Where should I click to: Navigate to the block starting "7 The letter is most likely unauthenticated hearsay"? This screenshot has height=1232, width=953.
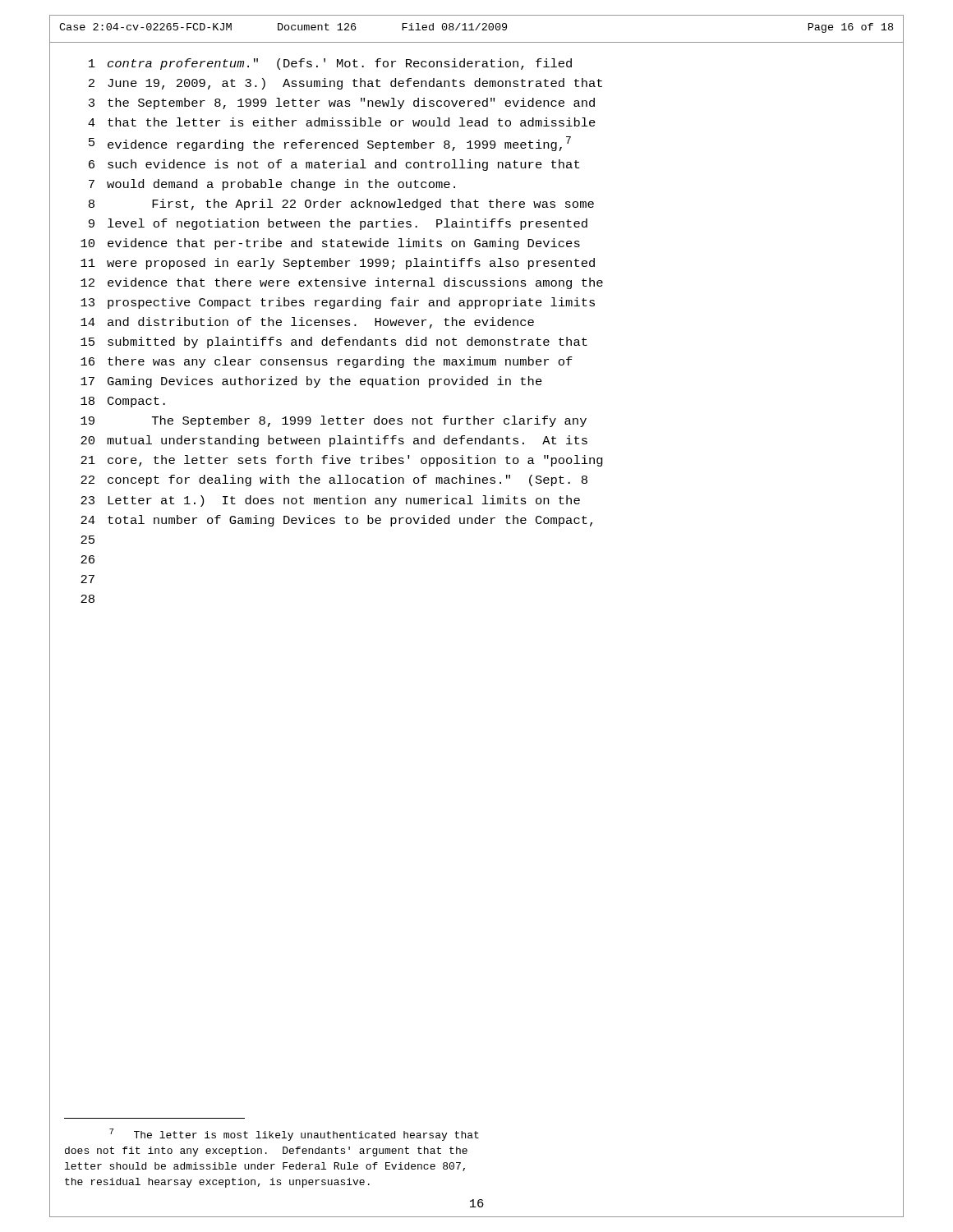tap(272, 1158)
